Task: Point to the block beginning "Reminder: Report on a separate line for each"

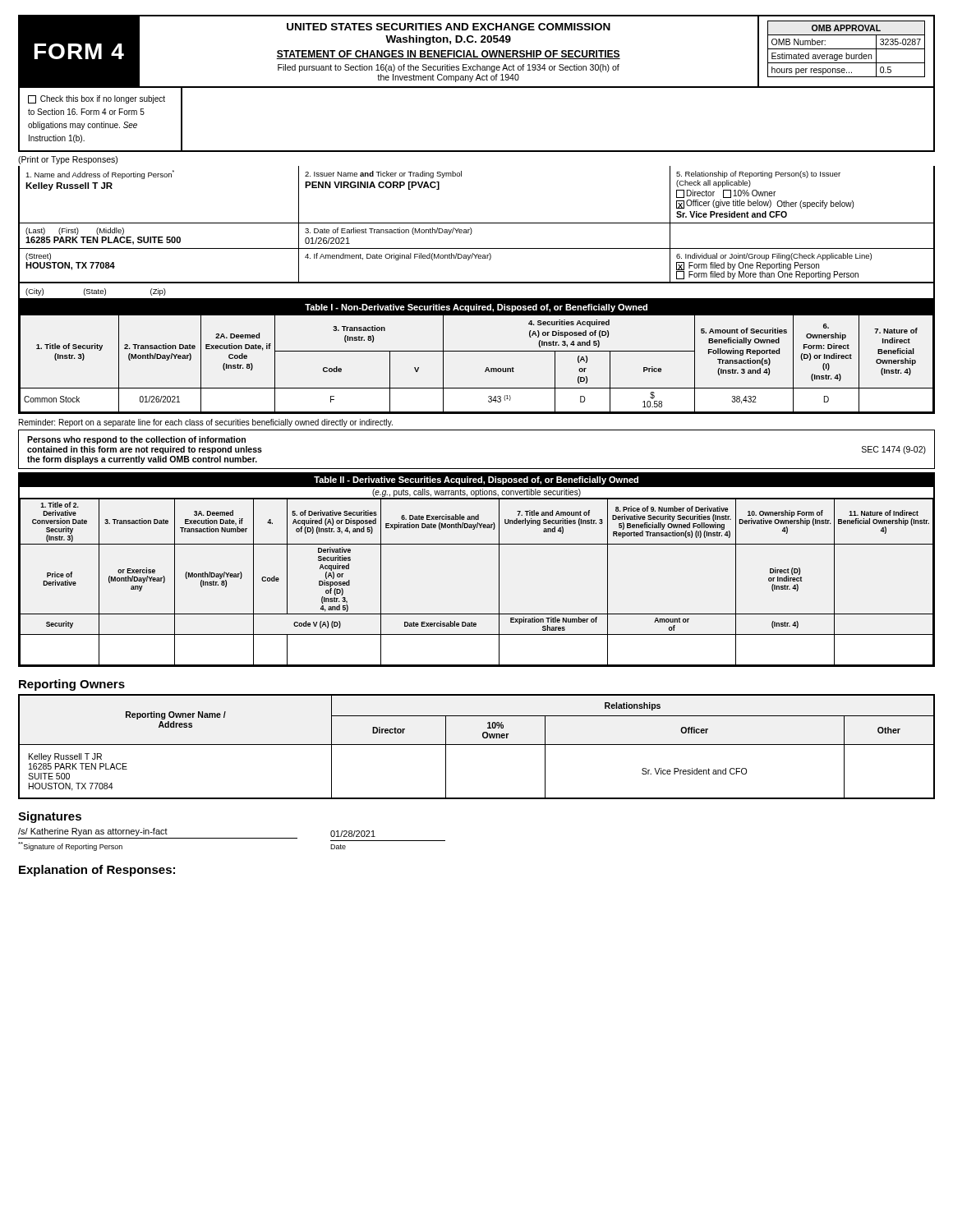Action: (x=206, y=422)
